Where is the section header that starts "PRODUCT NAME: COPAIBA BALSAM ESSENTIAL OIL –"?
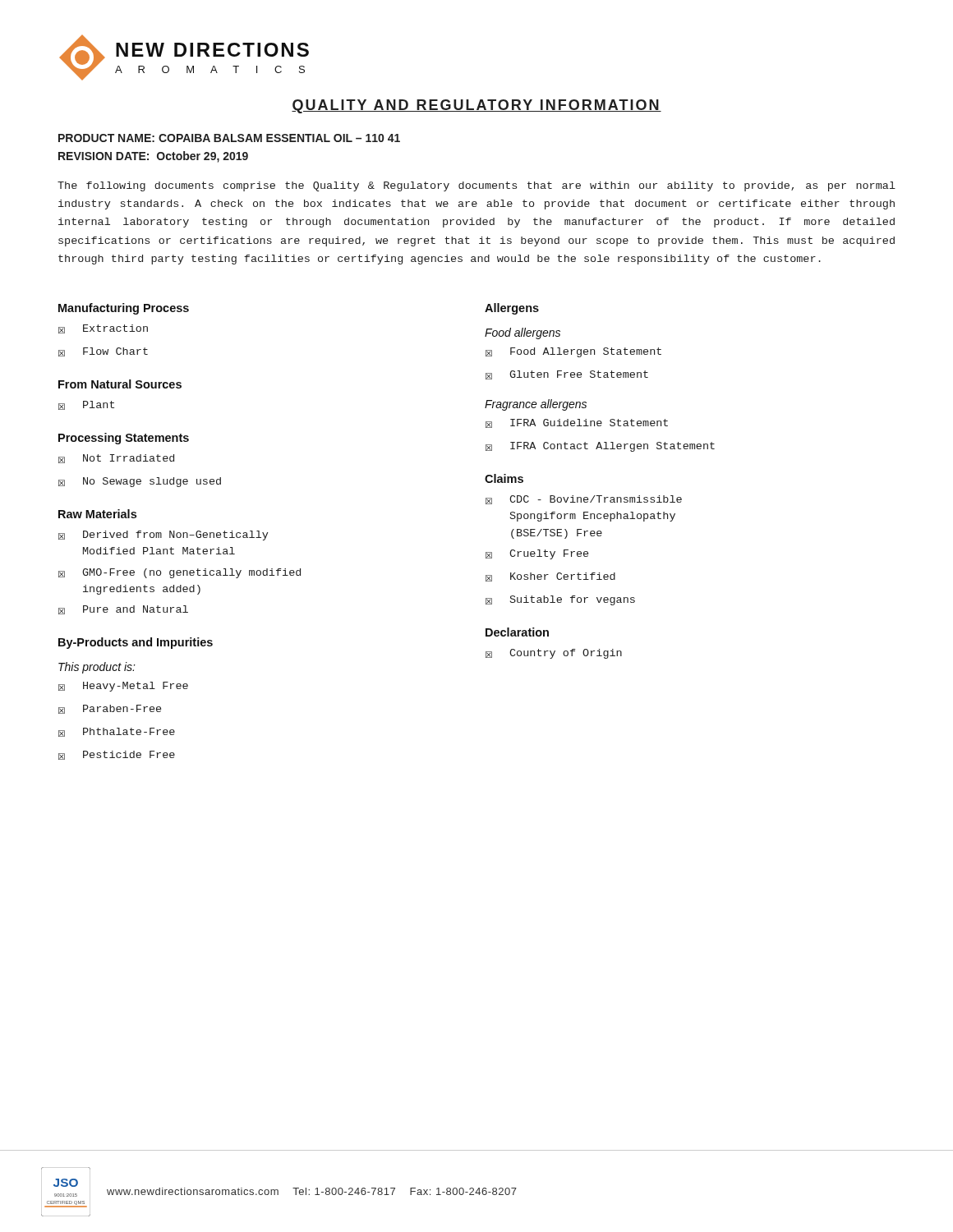Image resolution: width=953 pixels, height=1232 pixels. 229,147
